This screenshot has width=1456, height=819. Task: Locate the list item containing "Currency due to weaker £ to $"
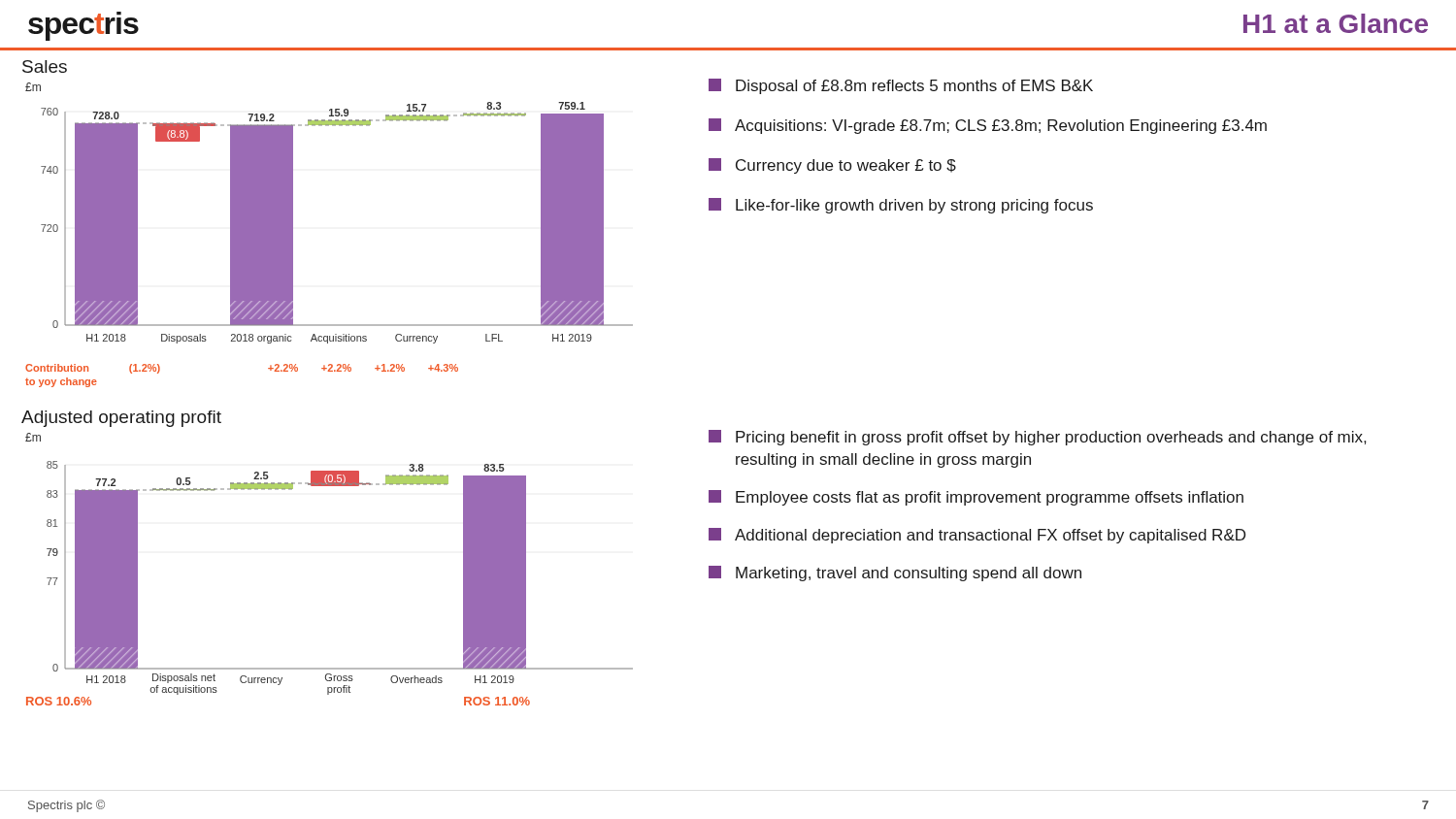832,165
